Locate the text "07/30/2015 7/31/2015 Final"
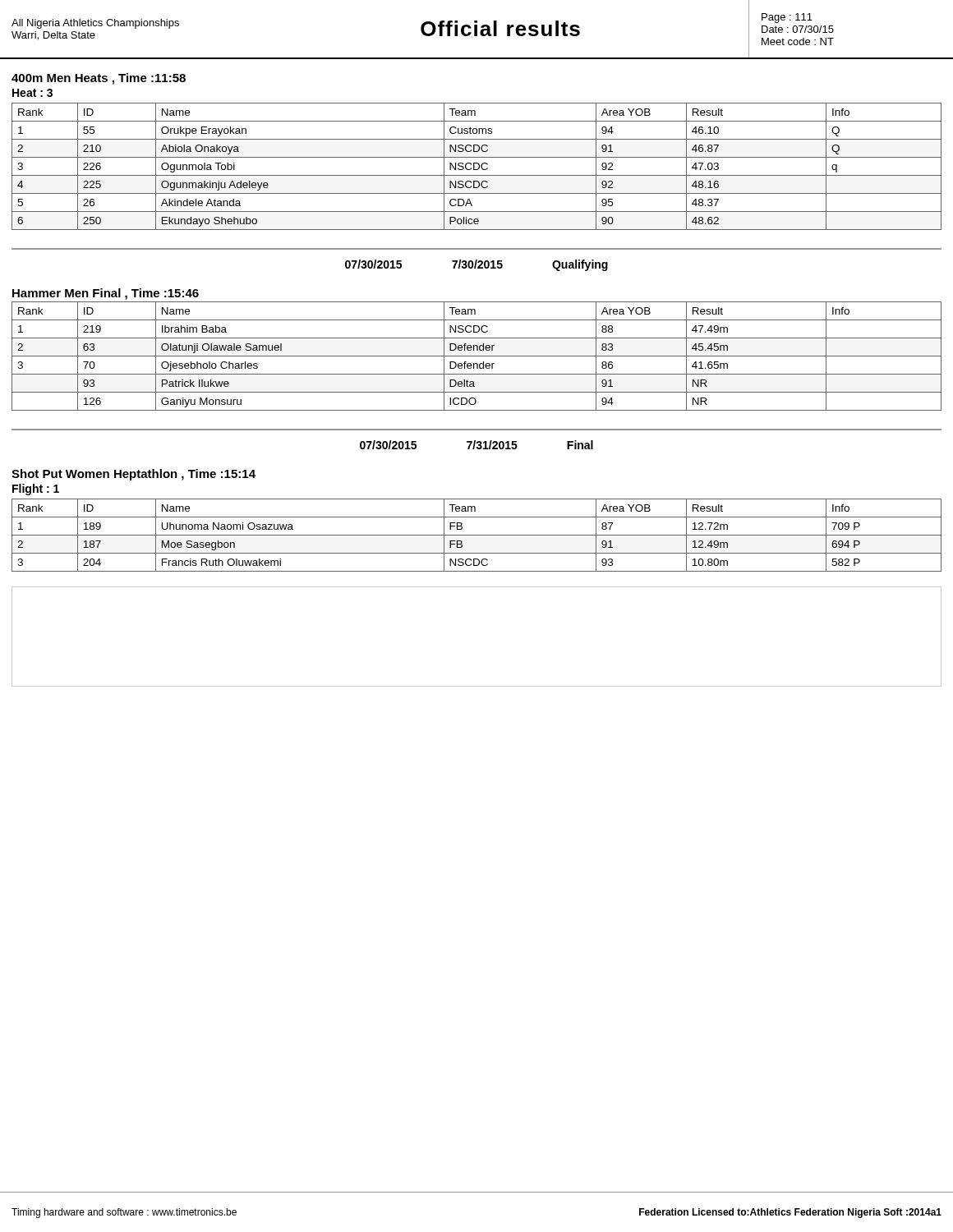Image resolution: width=953 pixels, height=1232 pixels. pyautogui.click(x=476, y=445)
